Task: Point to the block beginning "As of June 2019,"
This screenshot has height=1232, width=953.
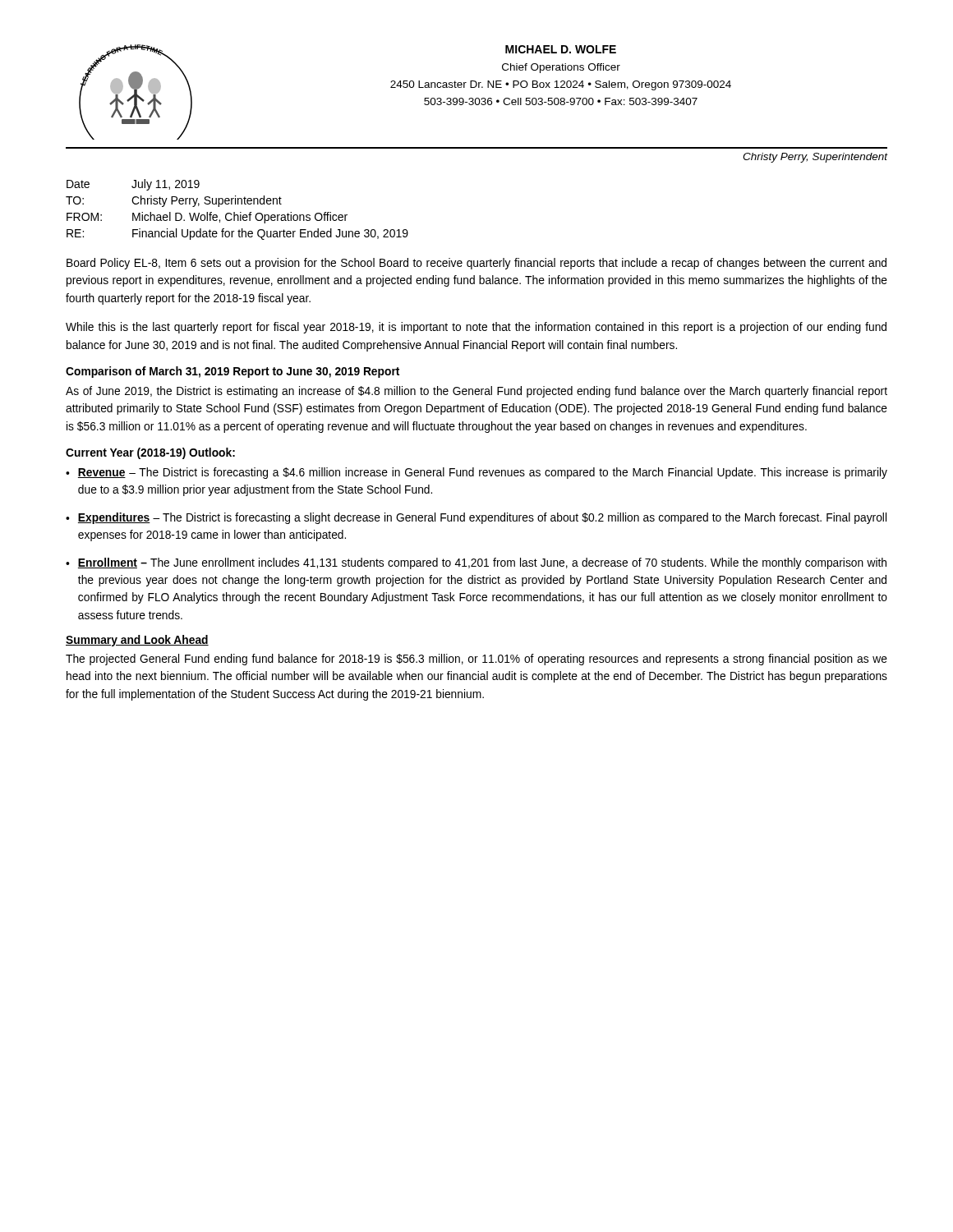Action: (476, 409)
